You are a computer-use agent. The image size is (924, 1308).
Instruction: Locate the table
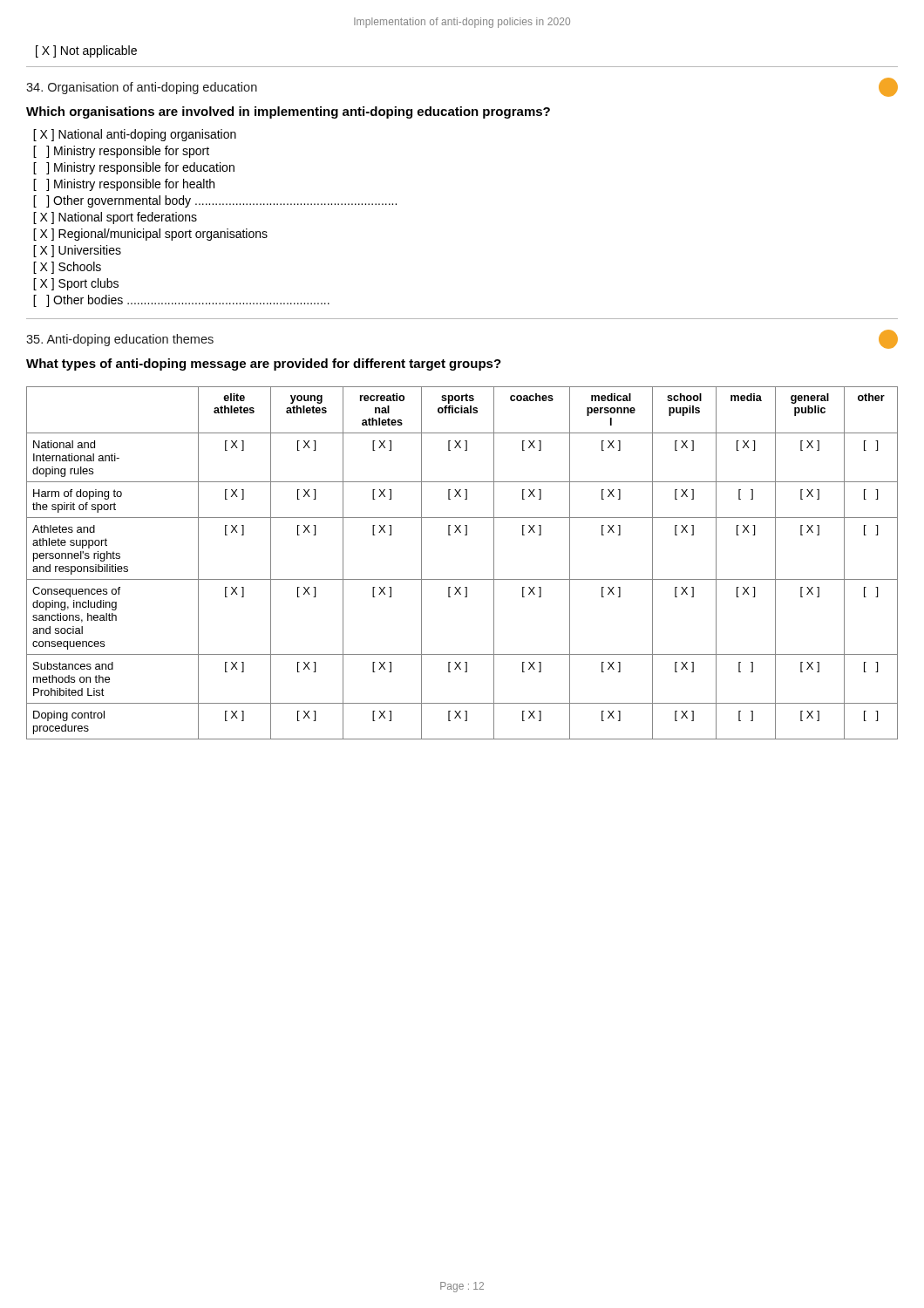coord(462,566)
